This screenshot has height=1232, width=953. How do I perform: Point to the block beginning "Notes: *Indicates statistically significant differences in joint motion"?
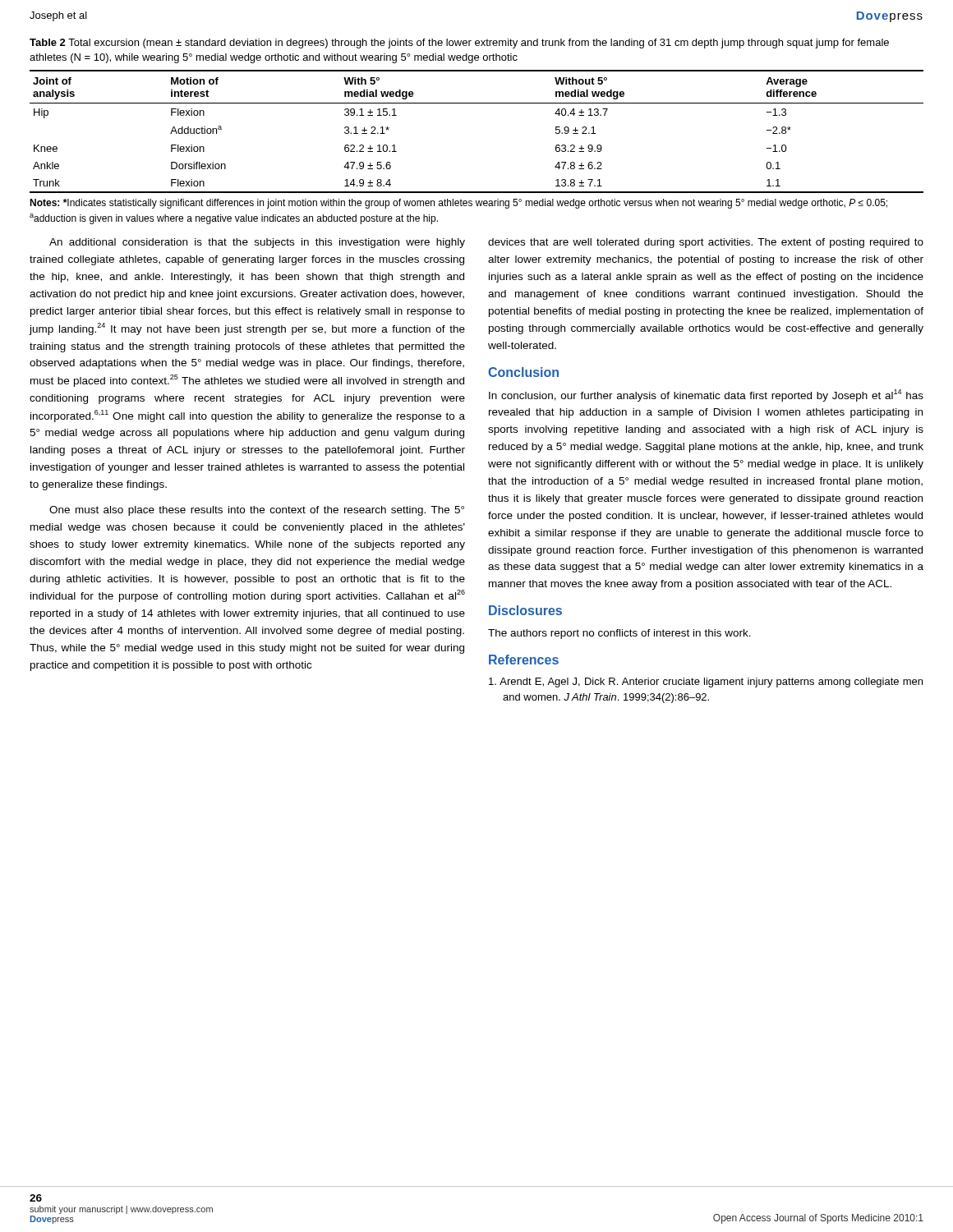459,211
